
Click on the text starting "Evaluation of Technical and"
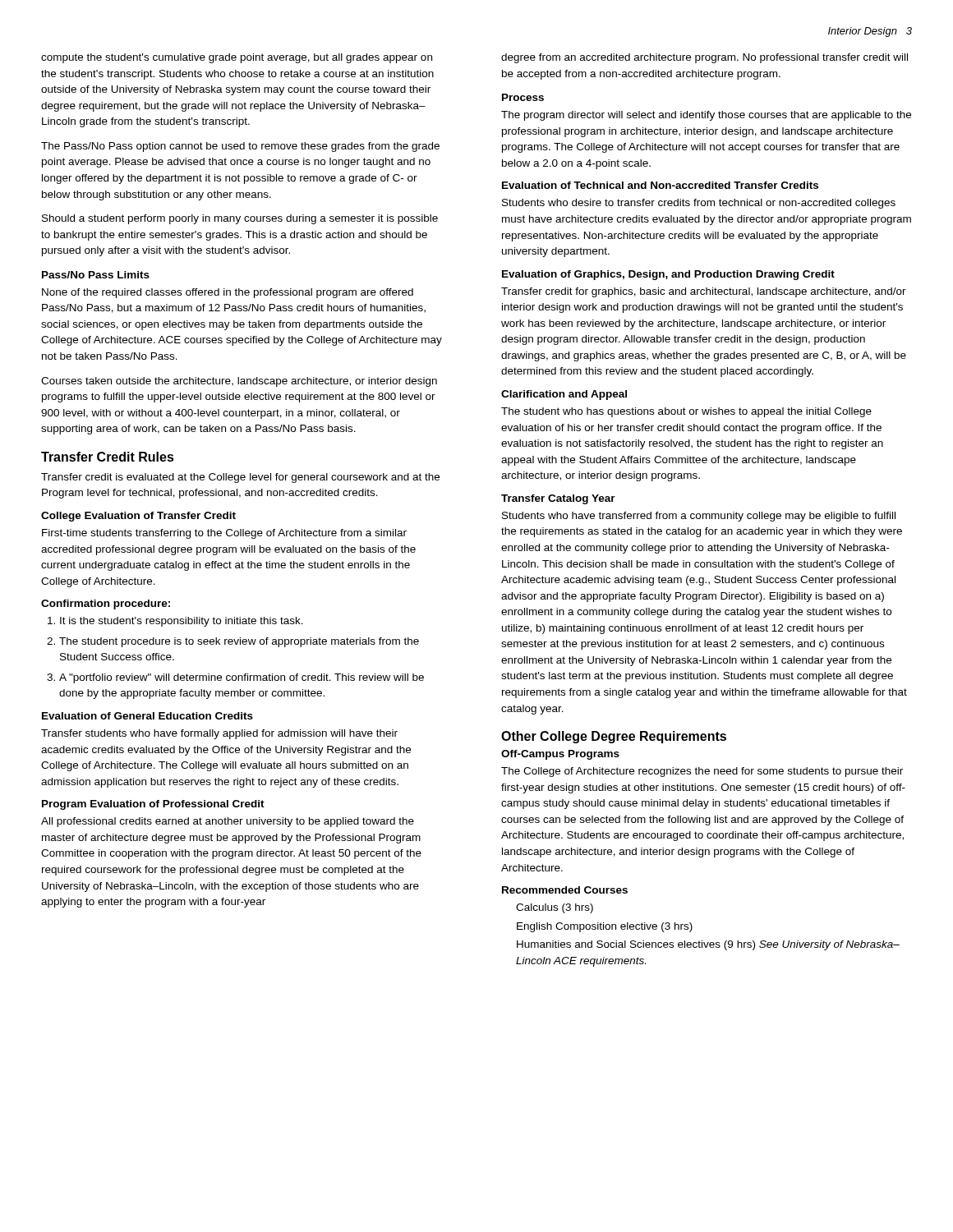coord(660,186)
